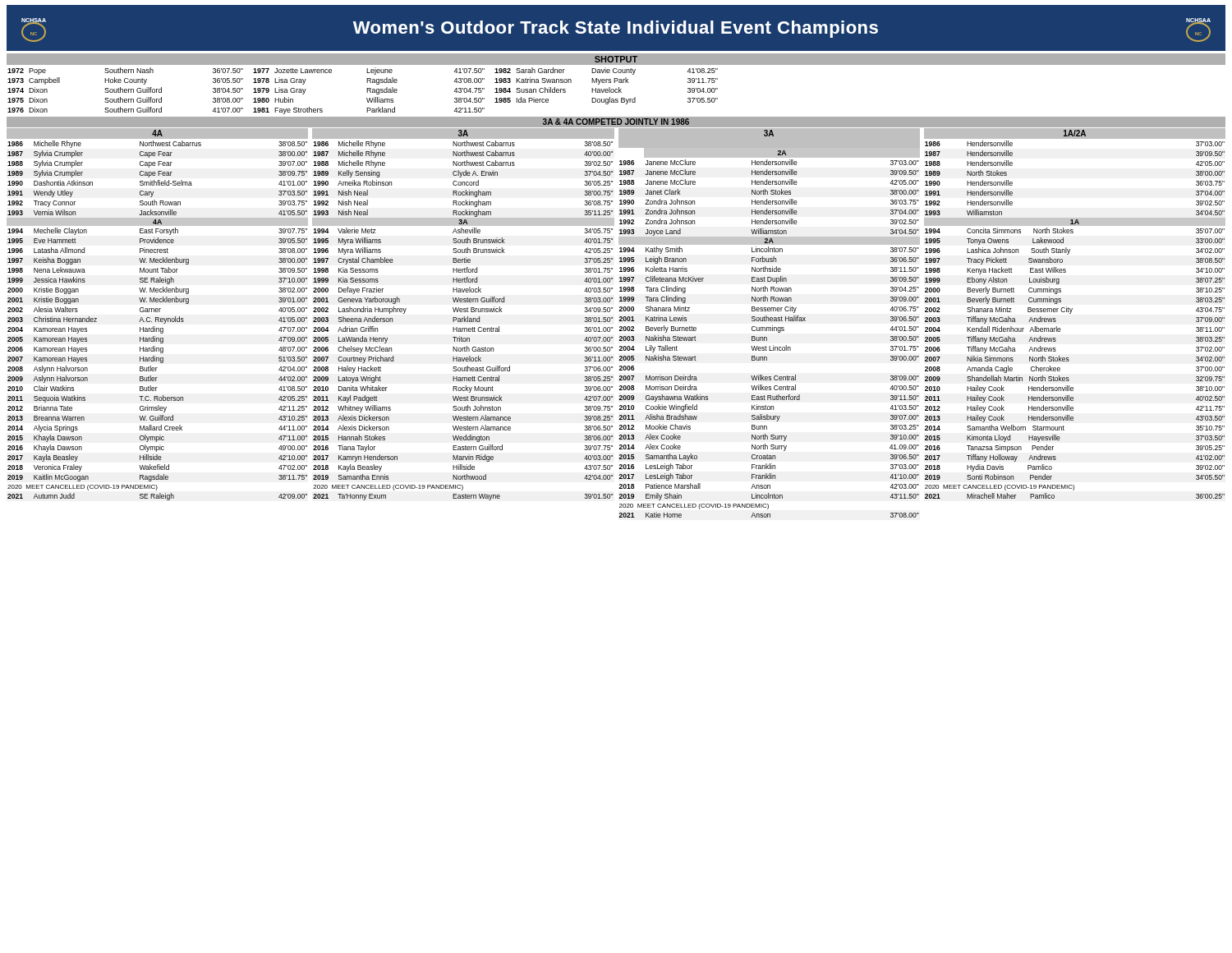Click on the table containing "Hannah Stokes"

tap(463, 324)
